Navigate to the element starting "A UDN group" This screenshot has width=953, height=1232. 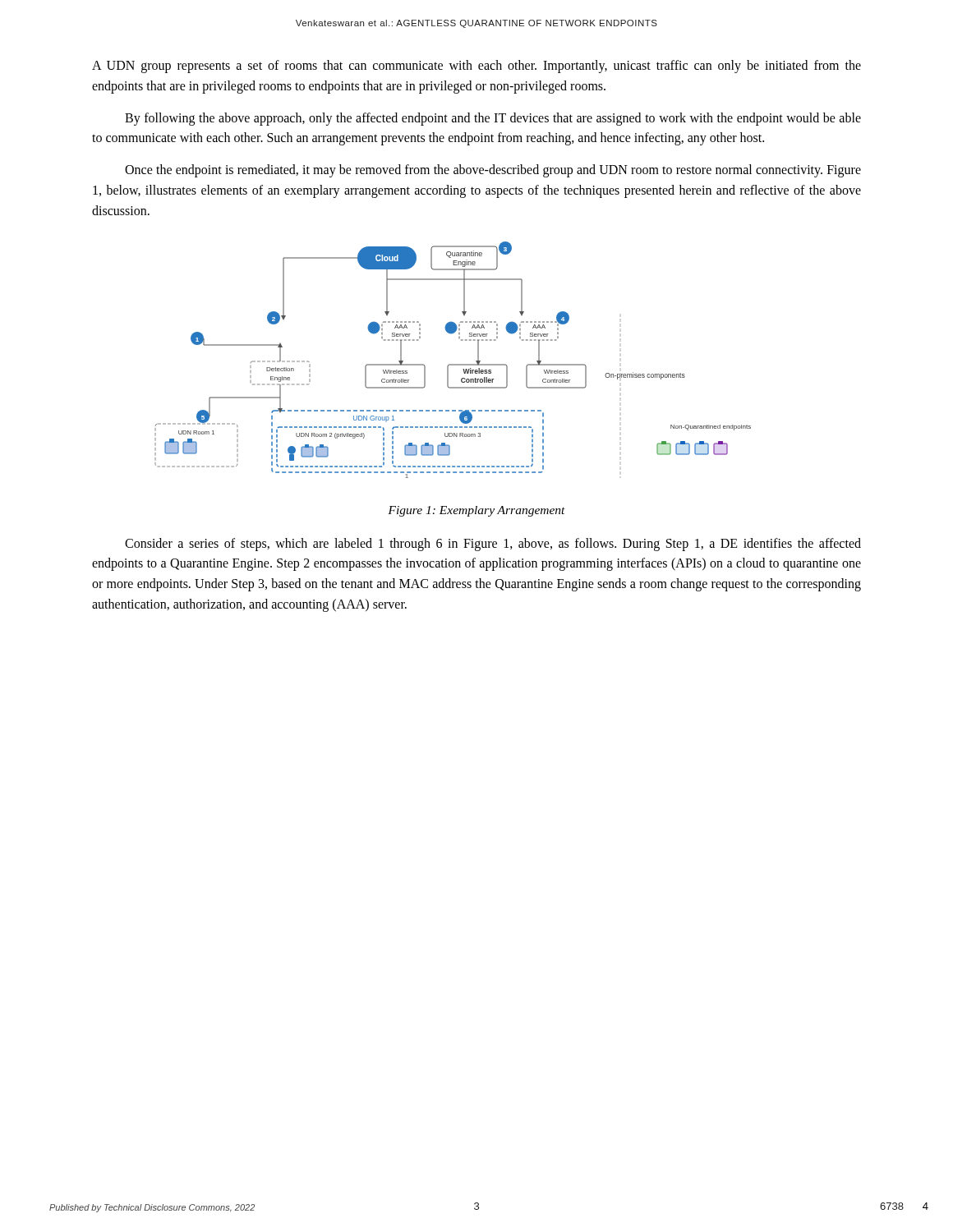click(476, 76)
